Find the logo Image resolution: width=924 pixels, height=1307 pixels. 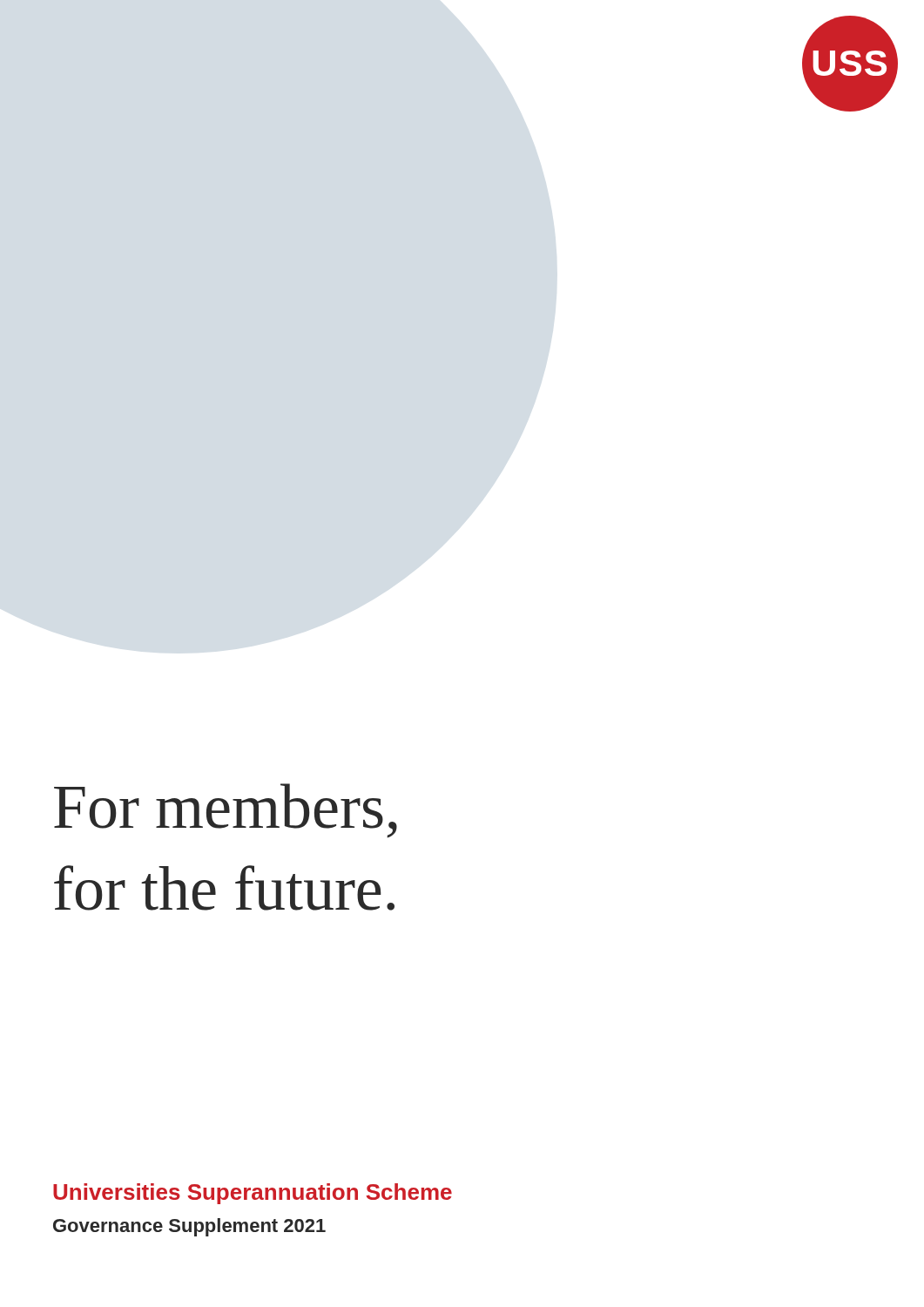tap(850, 64)
